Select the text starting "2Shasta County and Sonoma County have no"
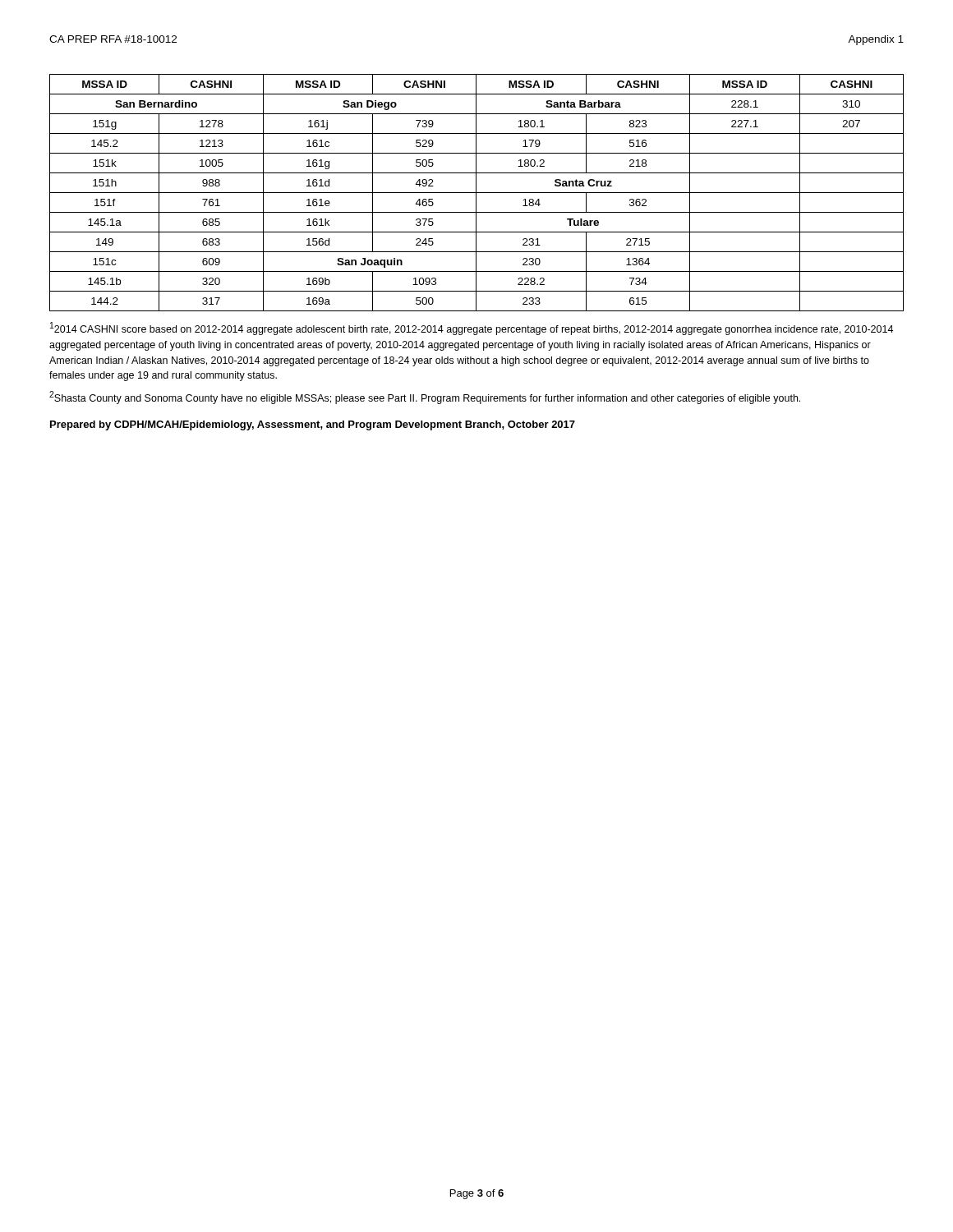This screenshot has width=953, height=1232. click(476, 398)
